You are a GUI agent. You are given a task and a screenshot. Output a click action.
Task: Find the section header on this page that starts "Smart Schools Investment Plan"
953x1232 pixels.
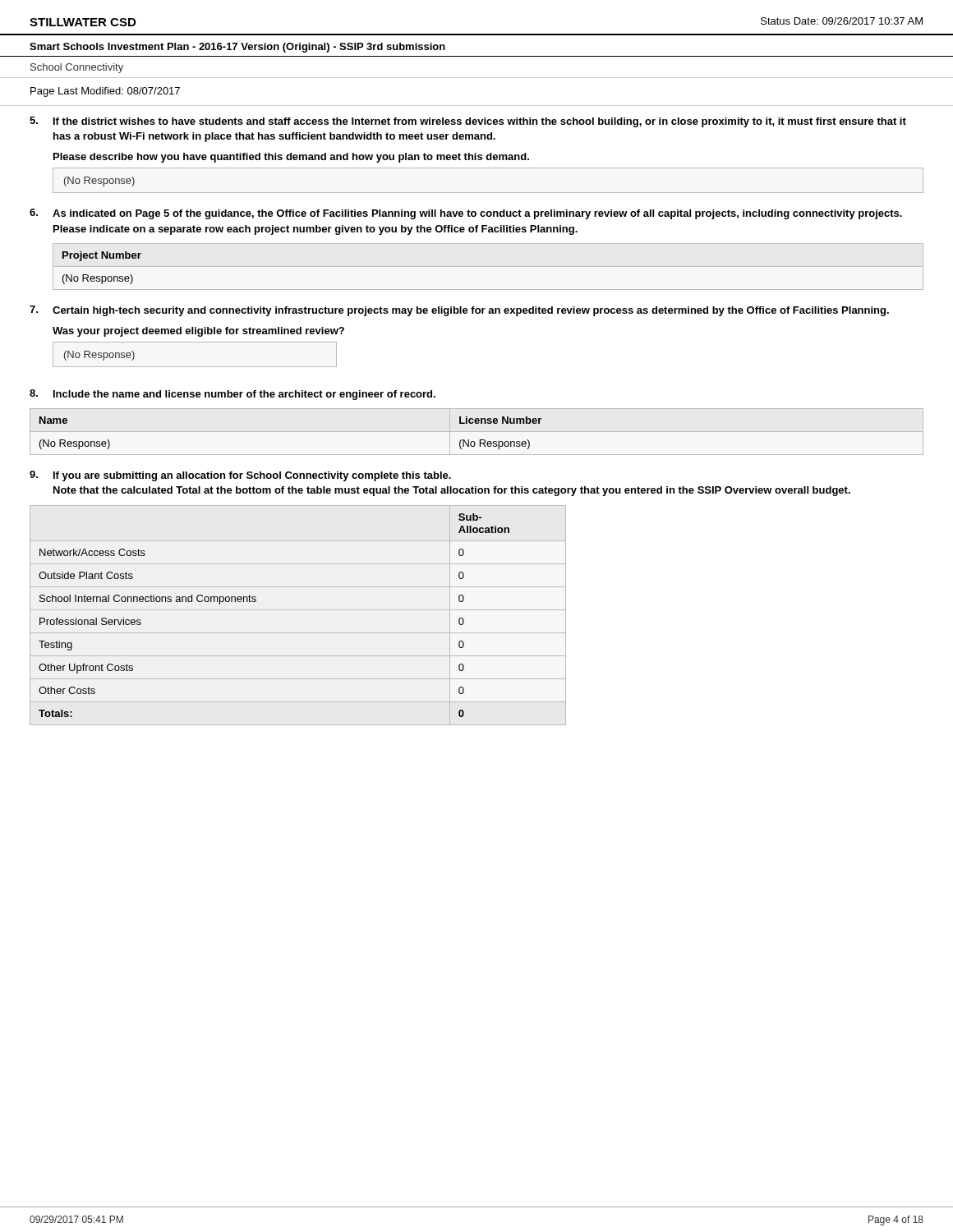click(x=476, y=48)
